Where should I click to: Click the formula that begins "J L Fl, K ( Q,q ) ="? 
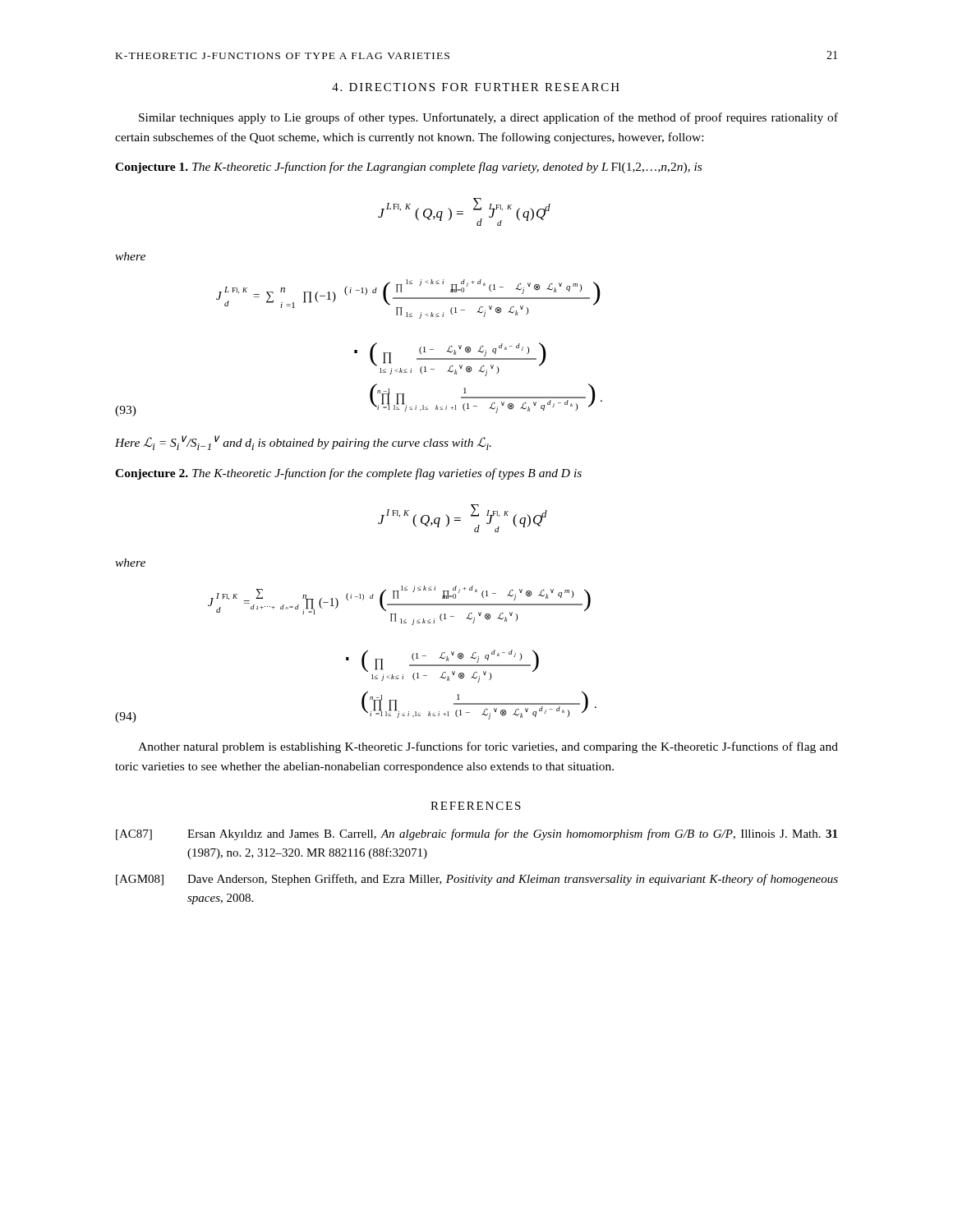point(476,211)
